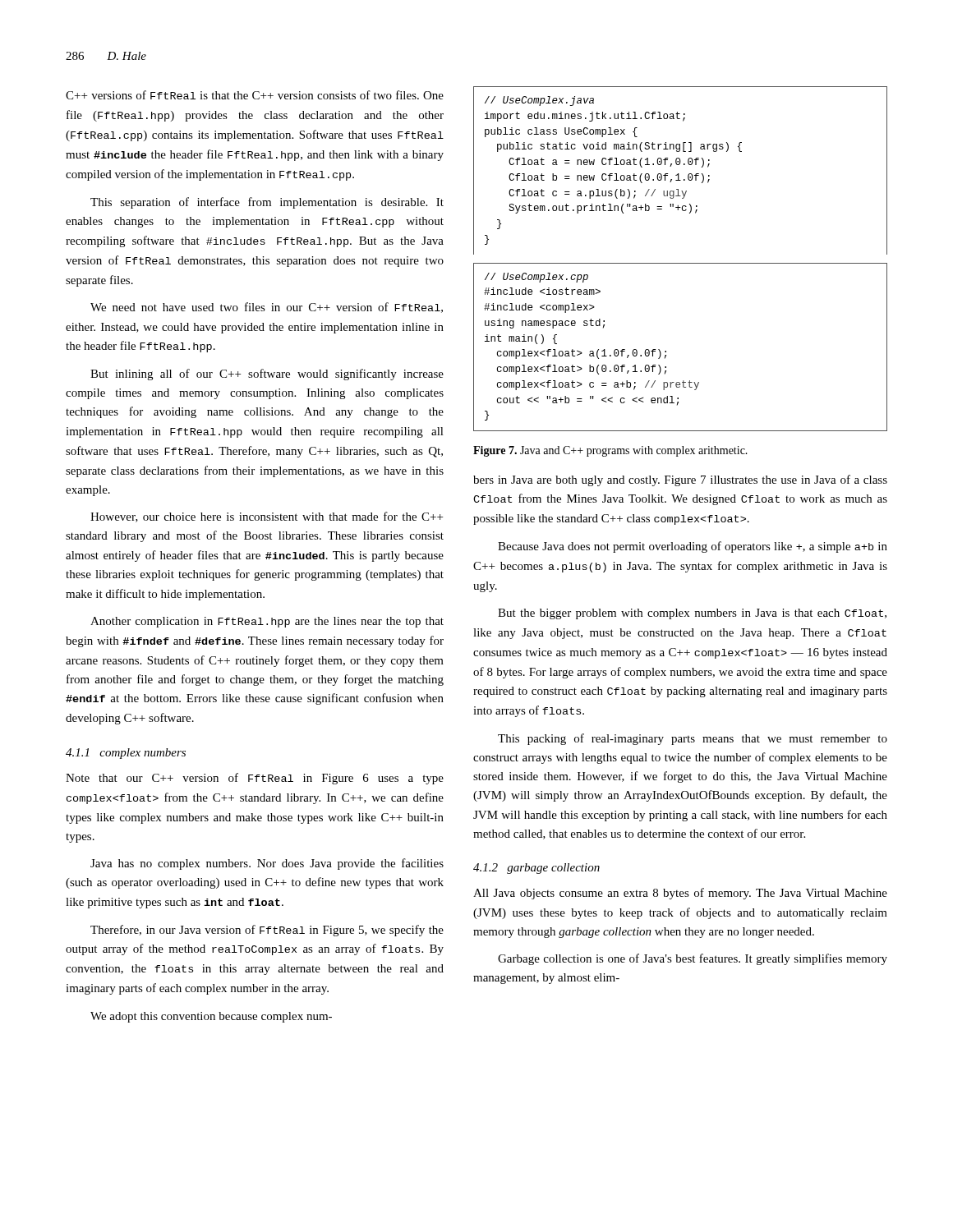This screenshot has width=953, height=1232.
Task: Locate the block of text that opens with "This packing of real-imaginary"
Action: (x=680, y=786)
